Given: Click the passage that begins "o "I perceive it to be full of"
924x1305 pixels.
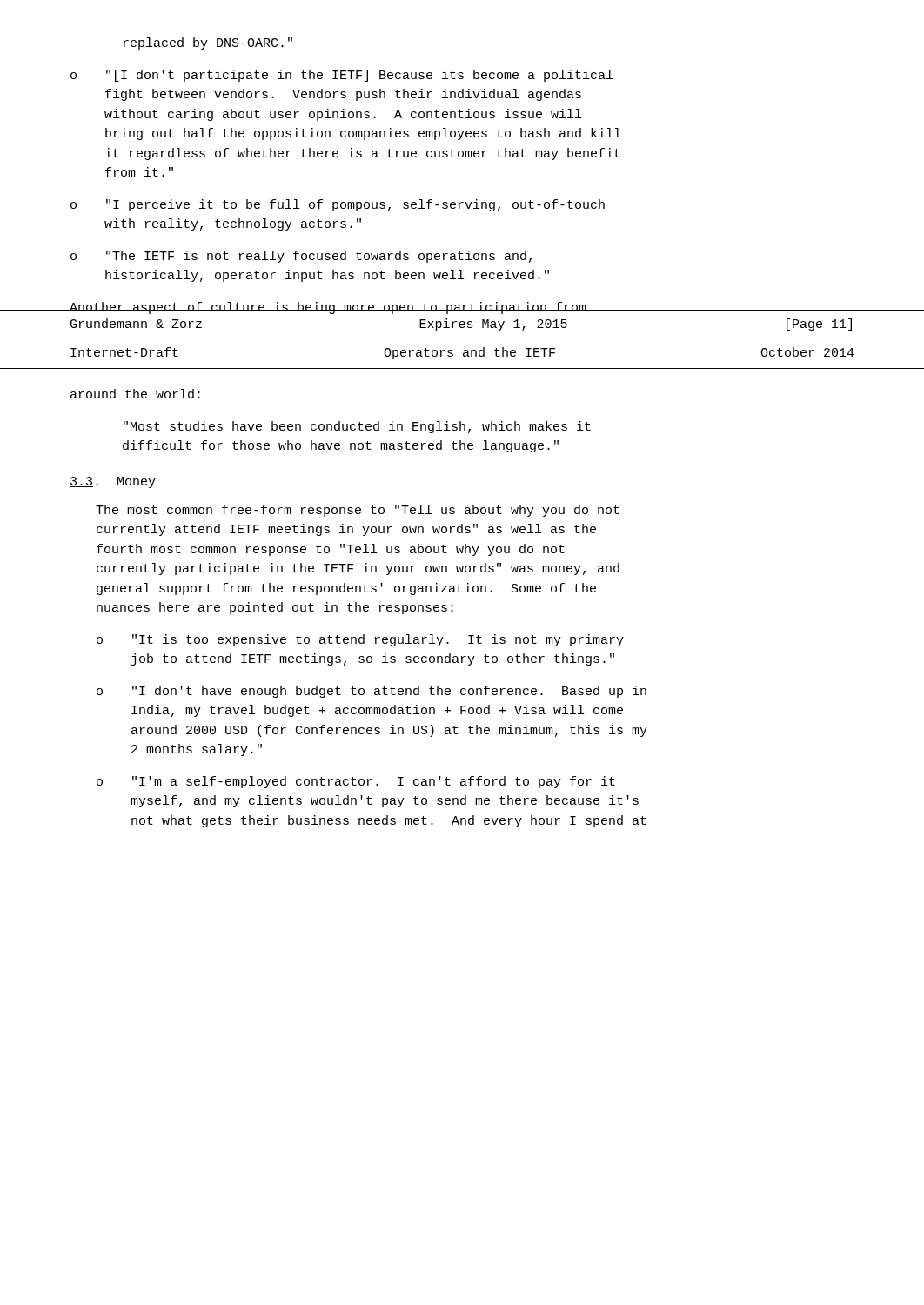Looking at the screenshot, I should (462, 216).
